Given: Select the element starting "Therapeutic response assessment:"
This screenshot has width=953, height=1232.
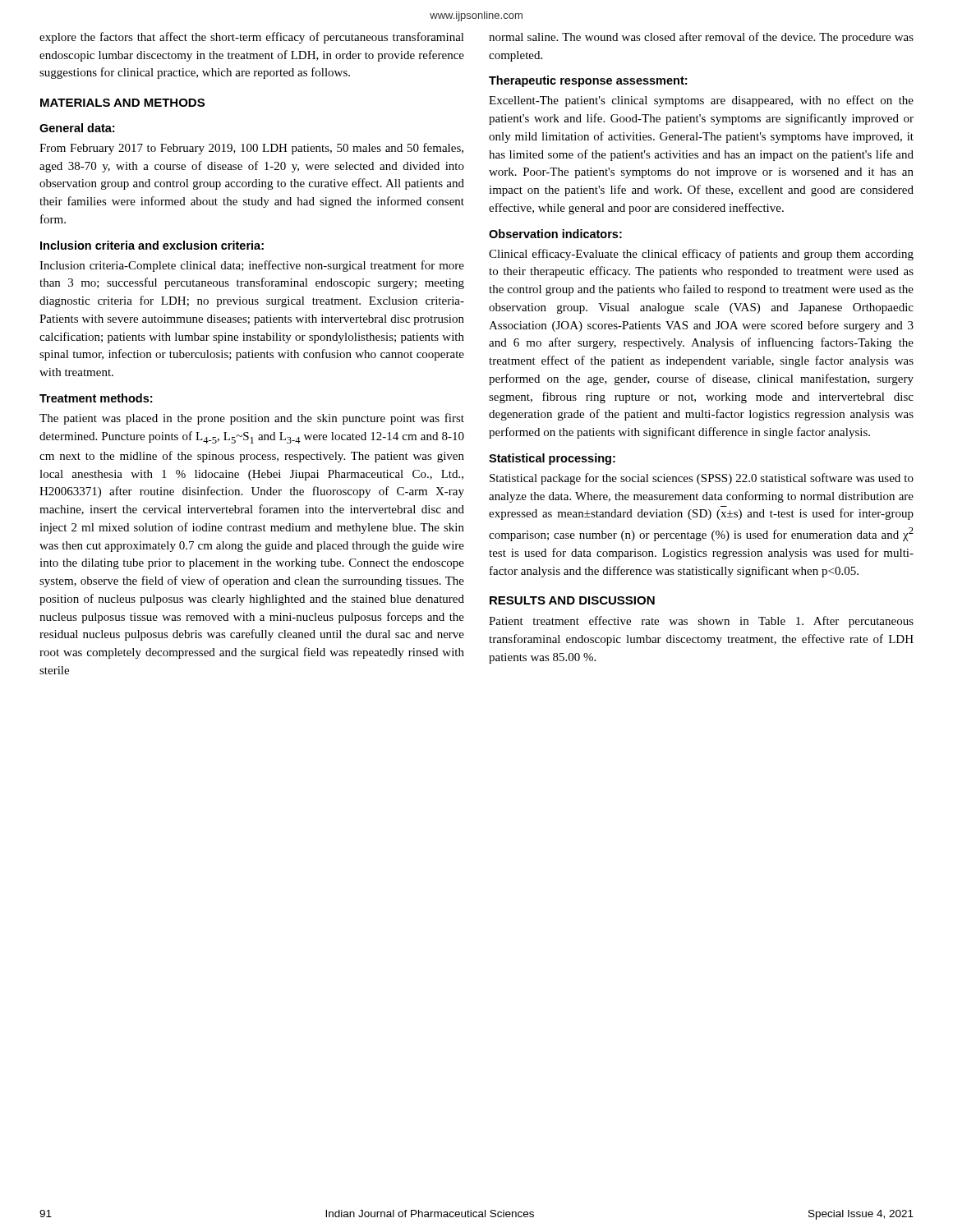Looking at the screenshot, I should (588, 81).
